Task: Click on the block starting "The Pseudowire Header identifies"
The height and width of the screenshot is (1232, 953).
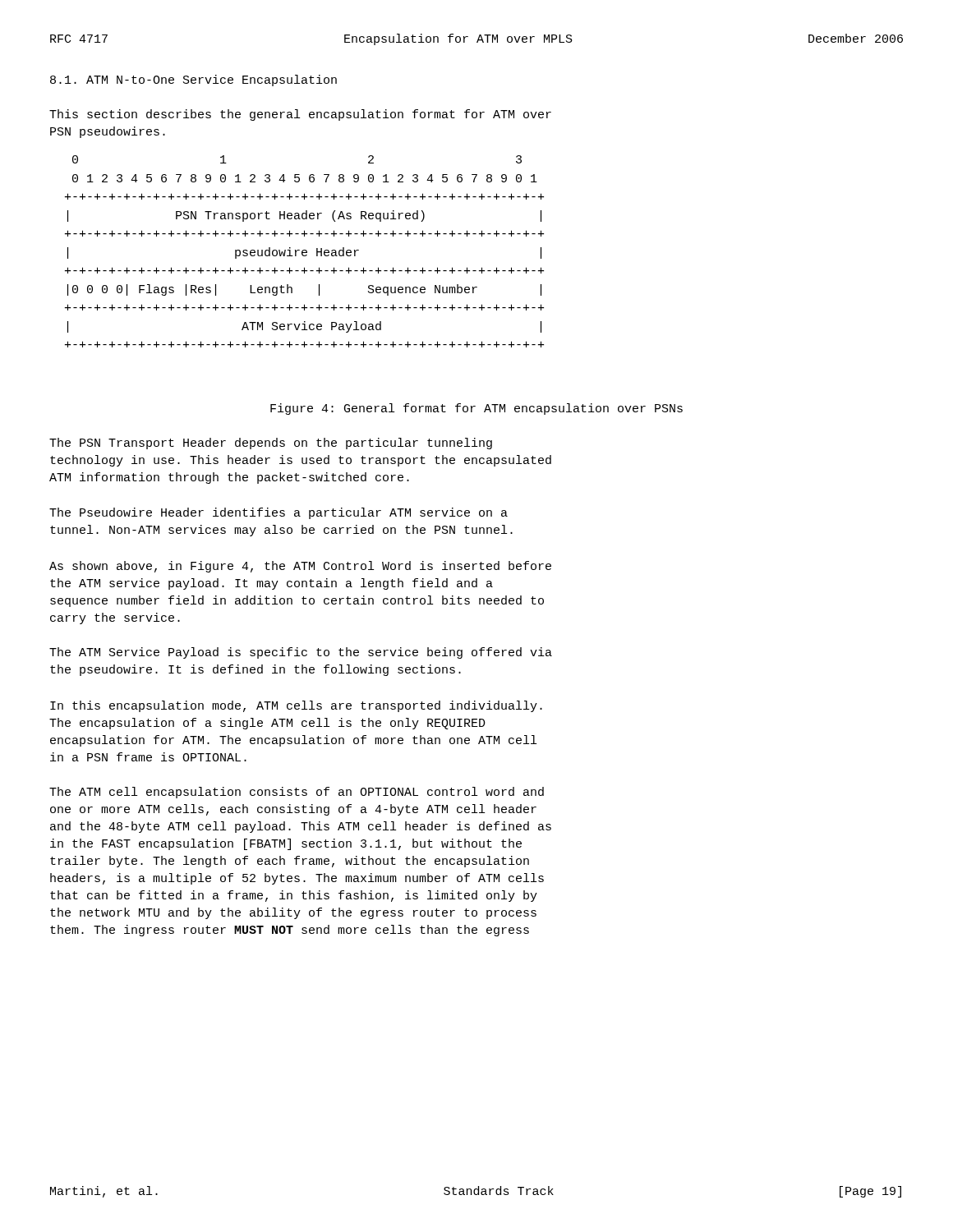Action: pos(282,522)
